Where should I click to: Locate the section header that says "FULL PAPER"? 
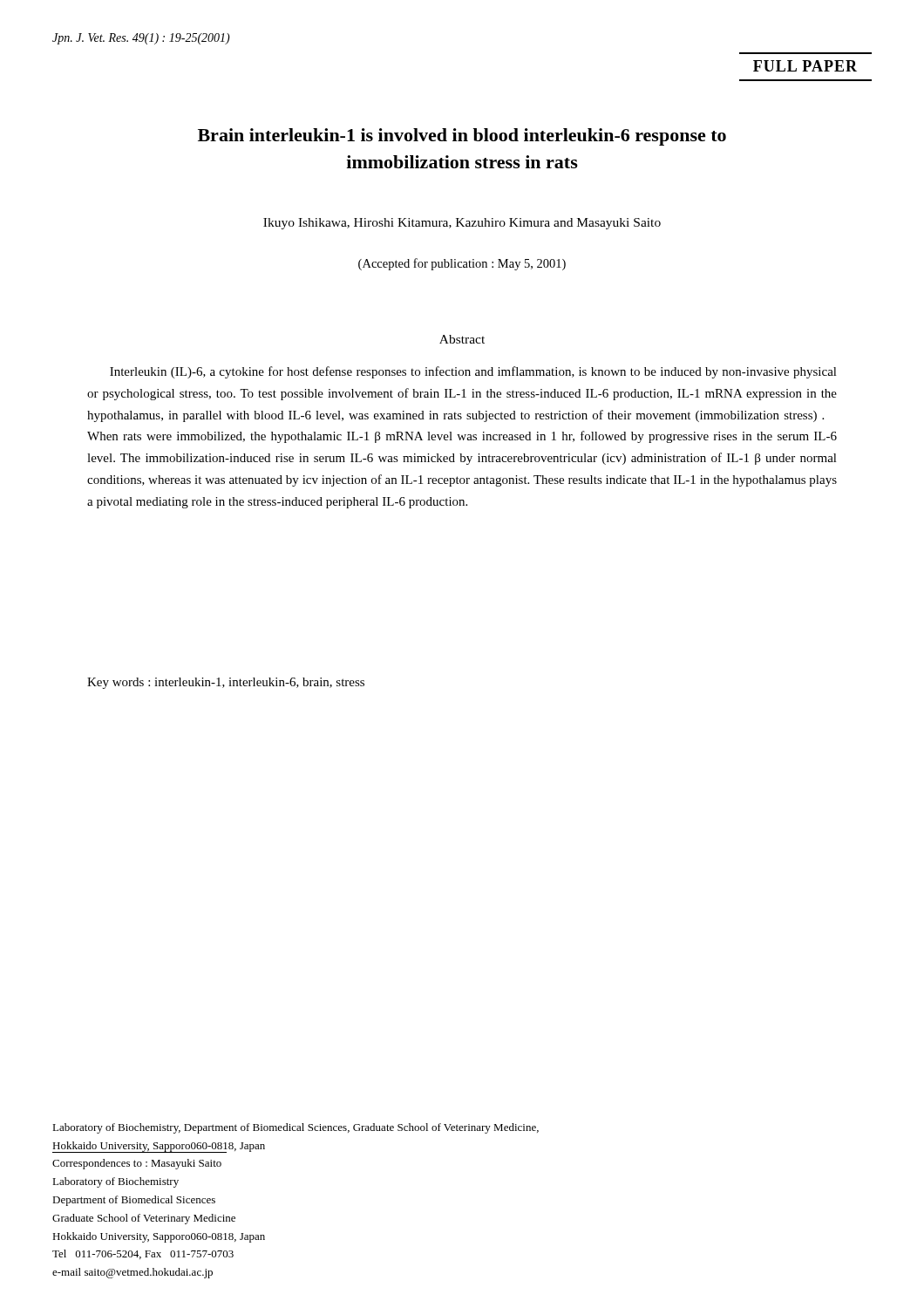click(x=805, y=66)
